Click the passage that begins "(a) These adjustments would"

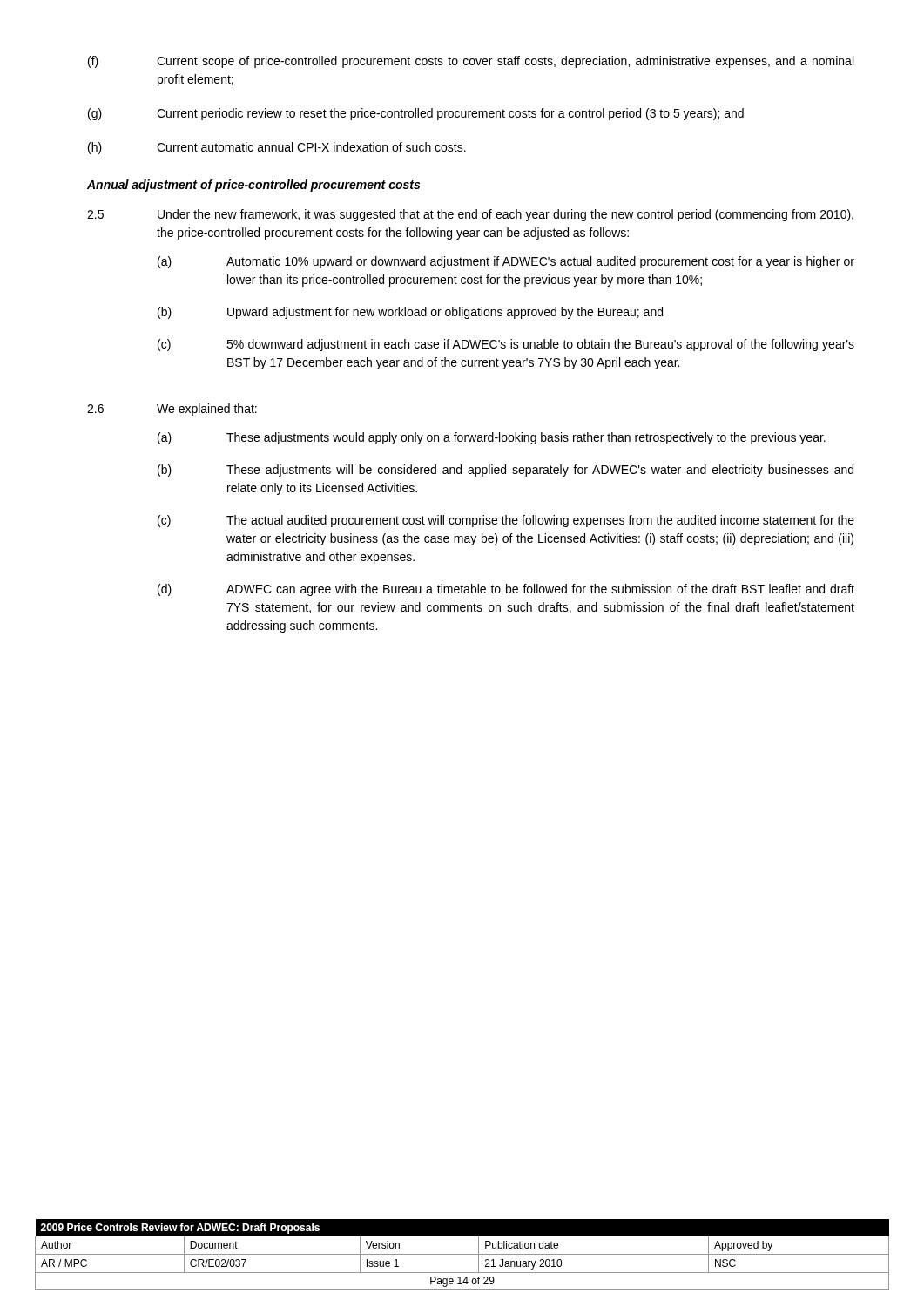click(x=506, y=438)
